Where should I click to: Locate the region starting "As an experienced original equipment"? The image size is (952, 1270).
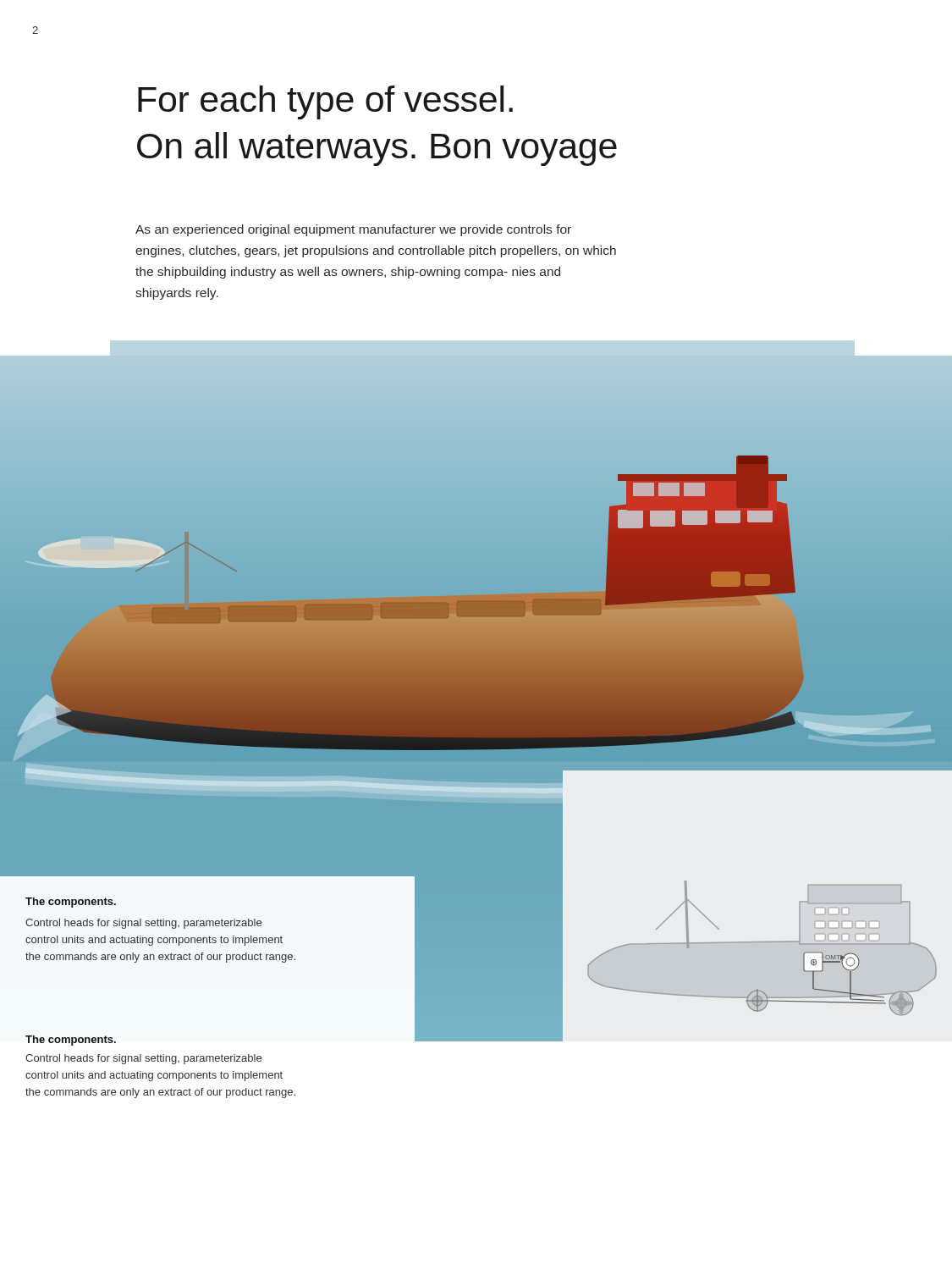tap(377, 261)
